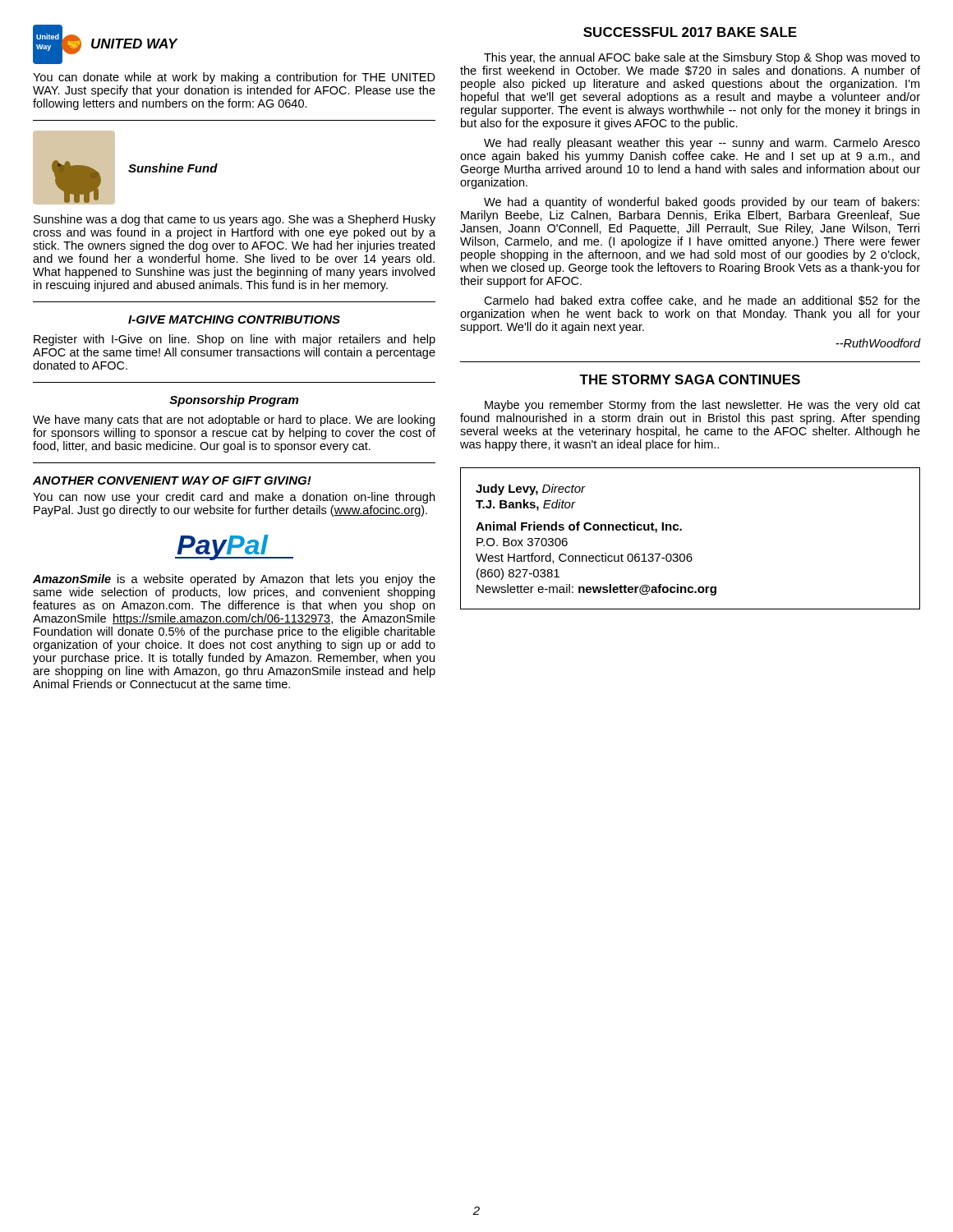Navigate to the region starting "SUCCESSFUL 2017 BAKE SALE"
This screenshot has width=953, height=1232.
coord(690,32)
